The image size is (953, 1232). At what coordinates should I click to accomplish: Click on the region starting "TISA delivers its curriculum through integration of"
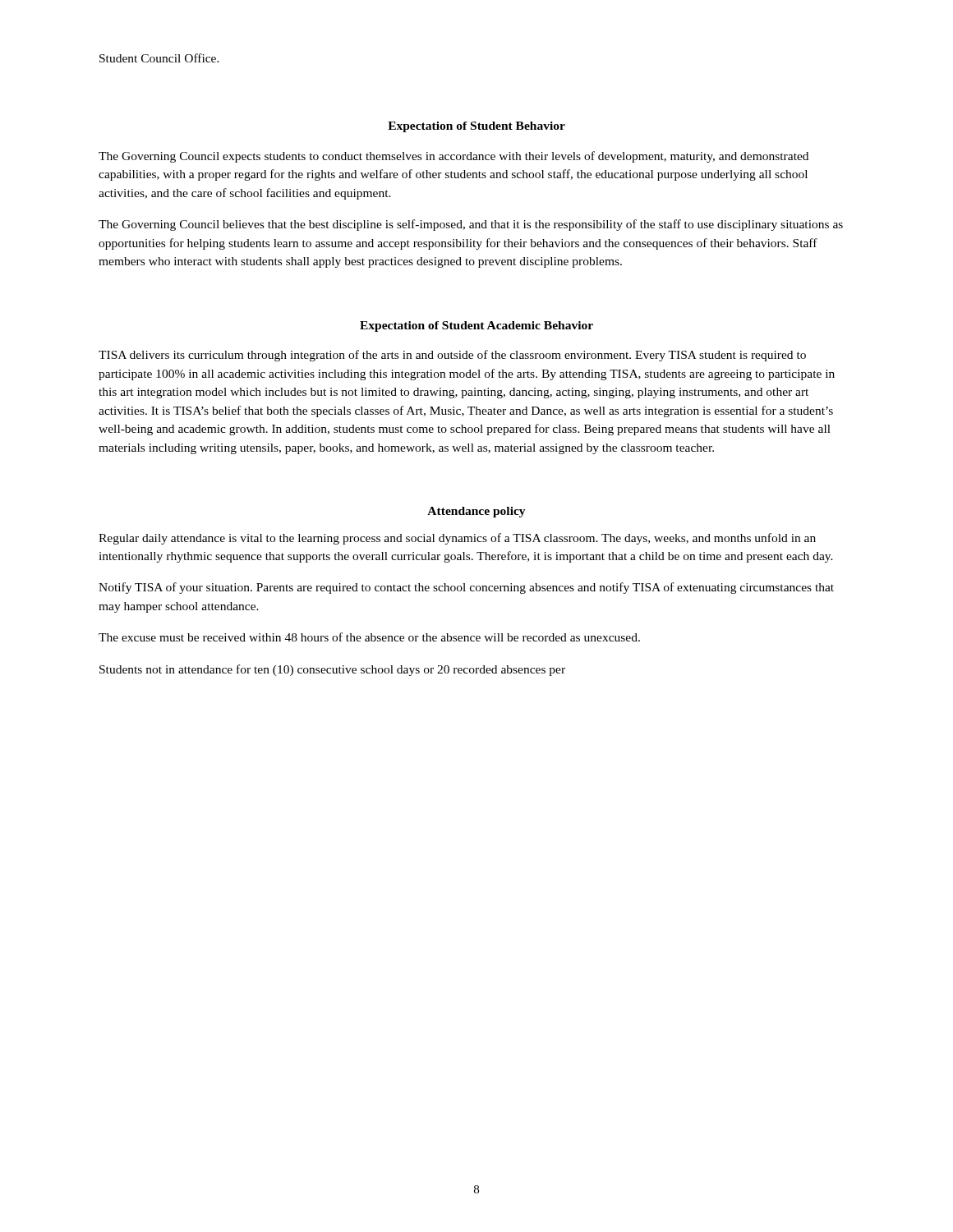click(x=476, y=401)
